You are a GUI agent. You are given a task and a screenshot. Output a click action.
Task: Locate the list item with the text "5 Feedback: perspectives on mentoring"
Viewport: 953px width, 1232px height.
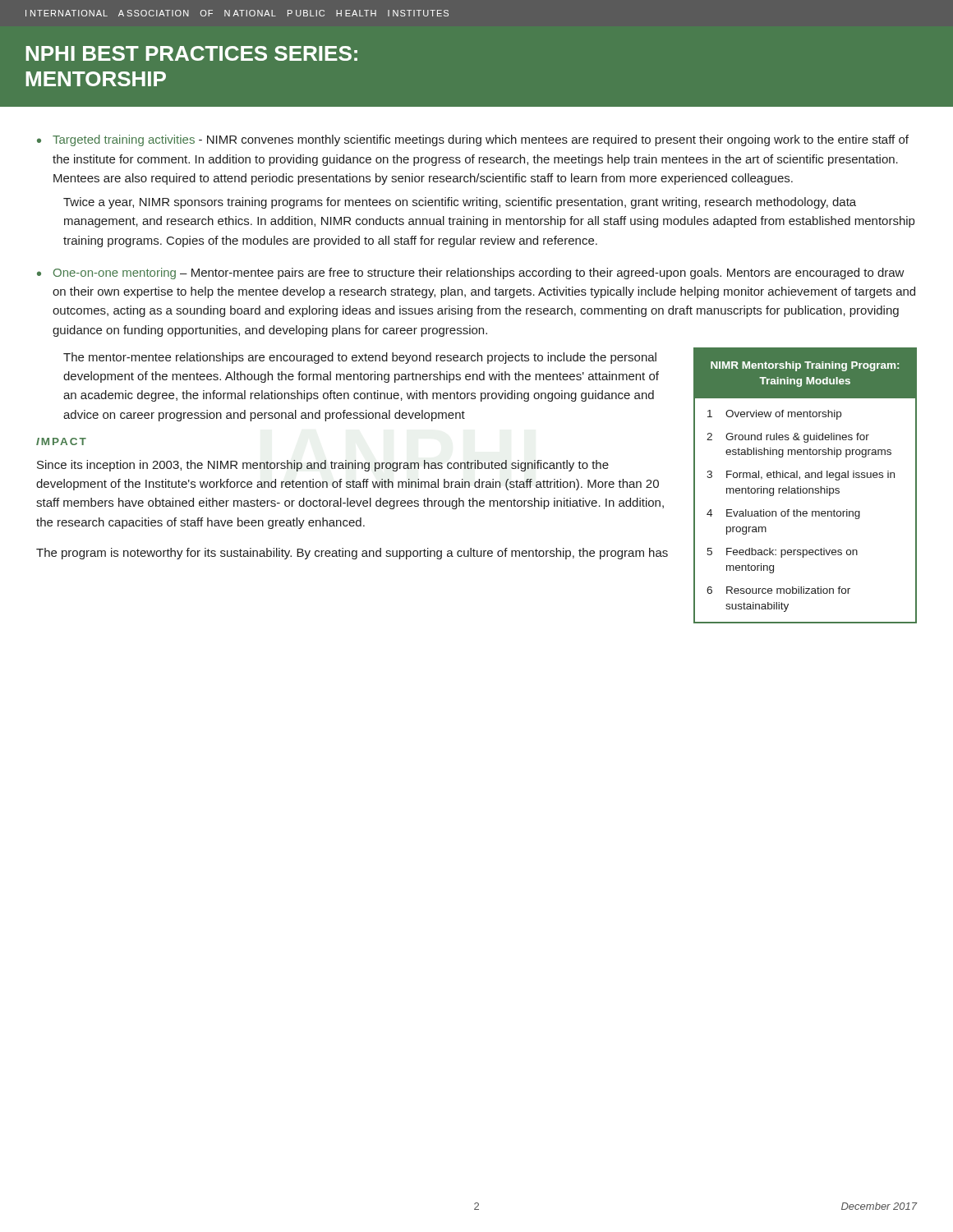click(x=805, y=560)
